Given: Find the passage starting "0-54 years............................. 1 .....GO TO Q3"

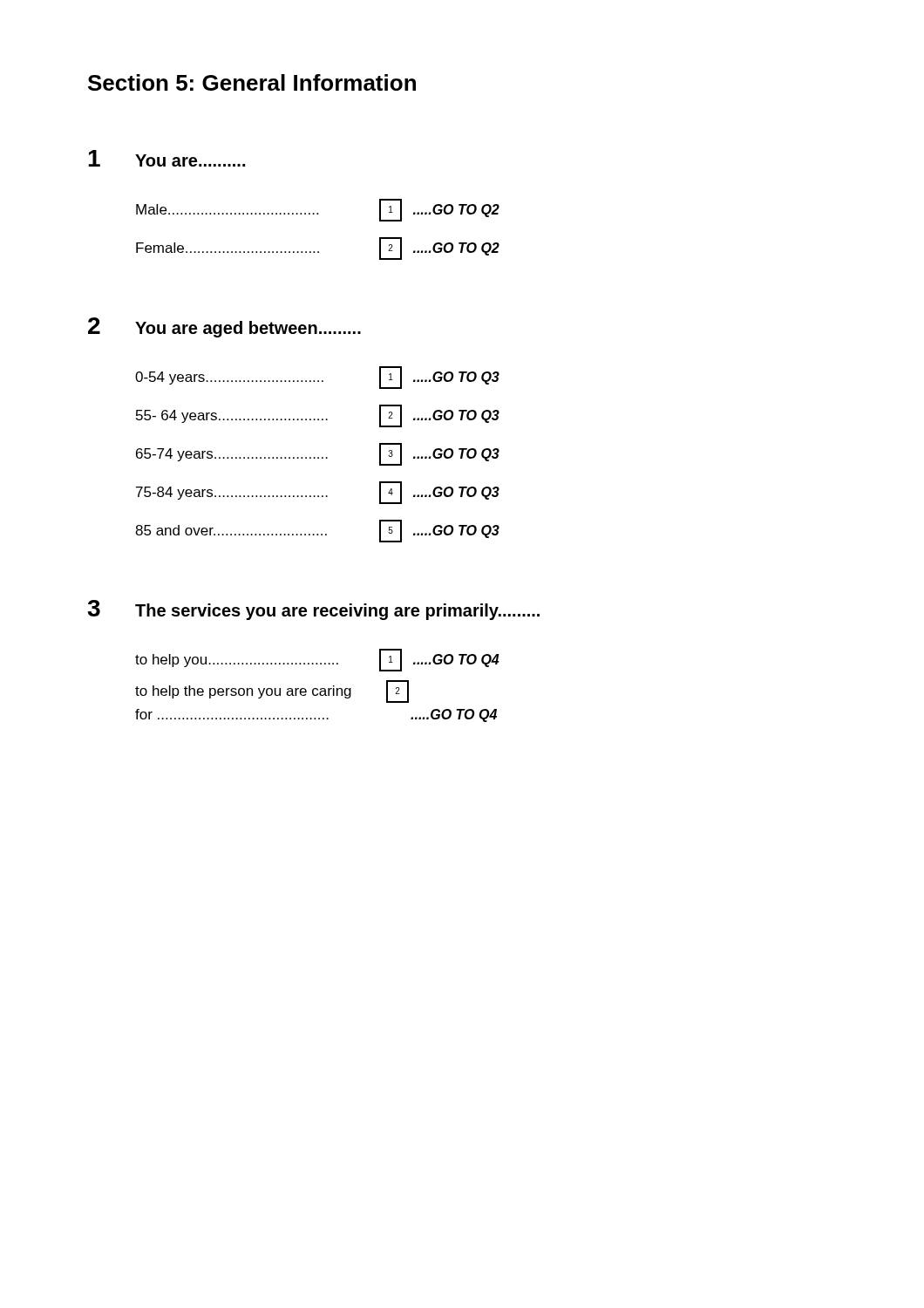Looking at the screenshot, I should [317, 378].
